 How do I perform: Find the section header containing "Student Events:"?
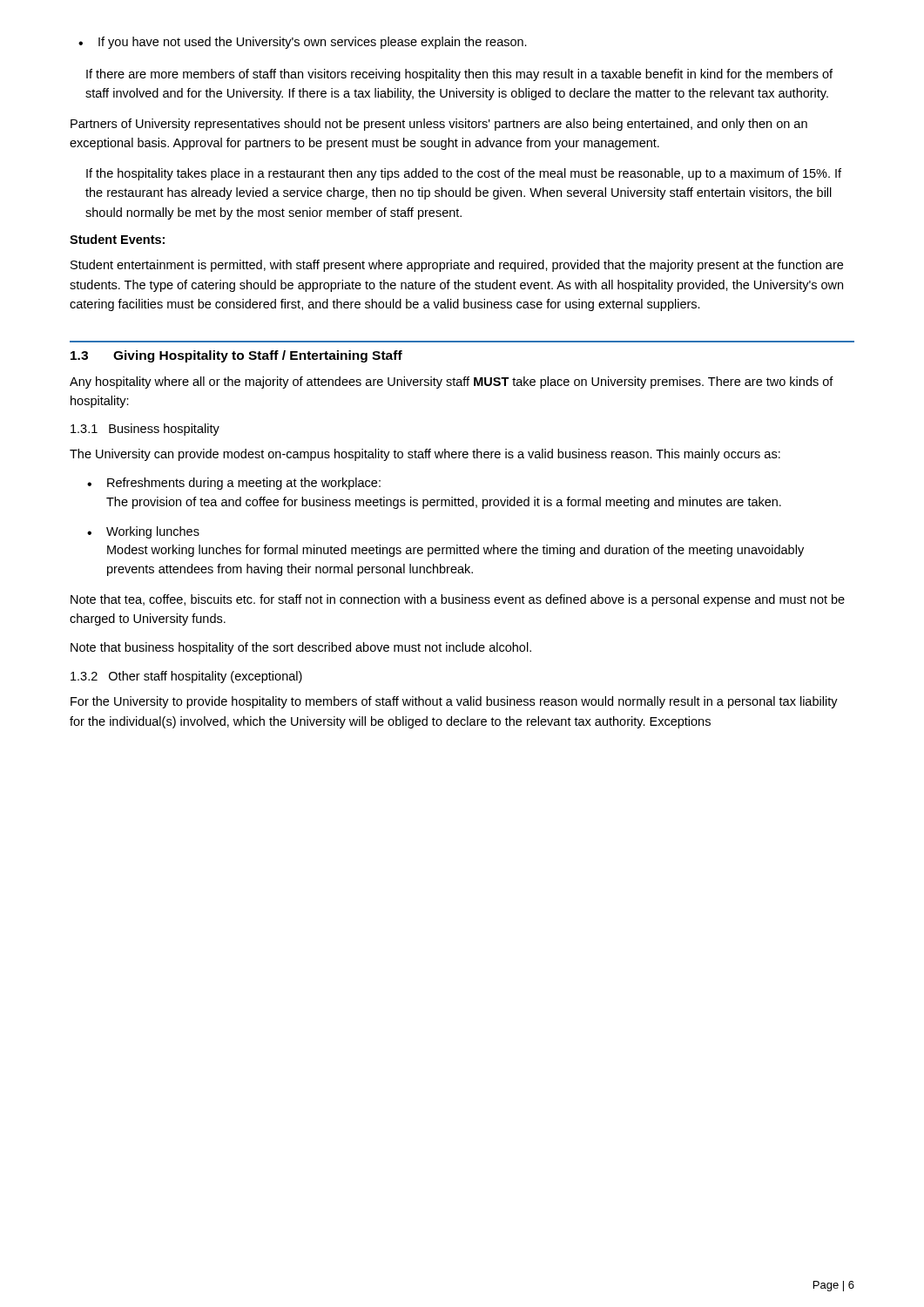tap(118, 240)
